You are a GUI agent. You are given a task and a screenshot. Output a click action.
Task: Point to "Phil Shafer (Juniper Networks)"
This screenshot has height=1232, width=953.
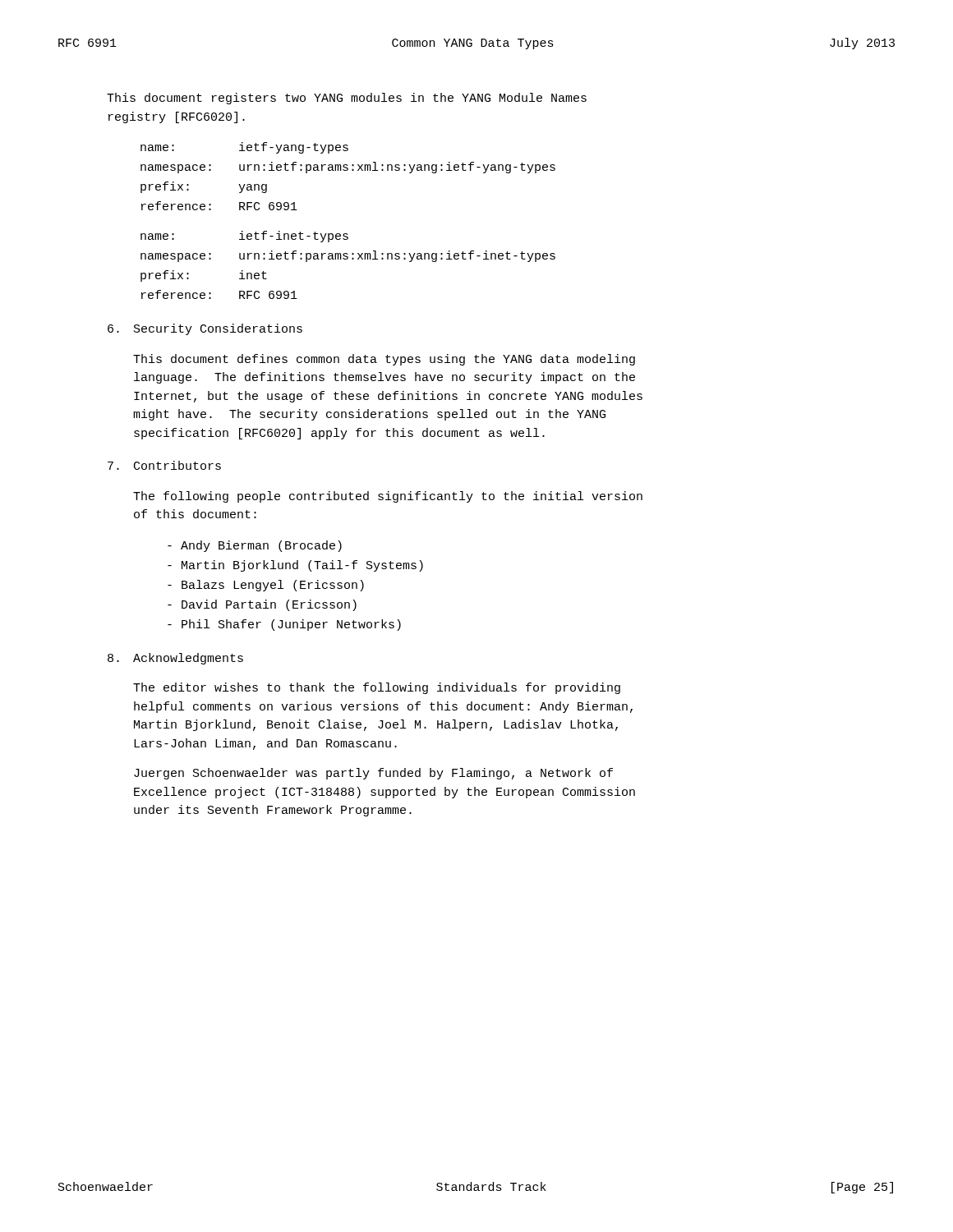[x=284, y=625]
